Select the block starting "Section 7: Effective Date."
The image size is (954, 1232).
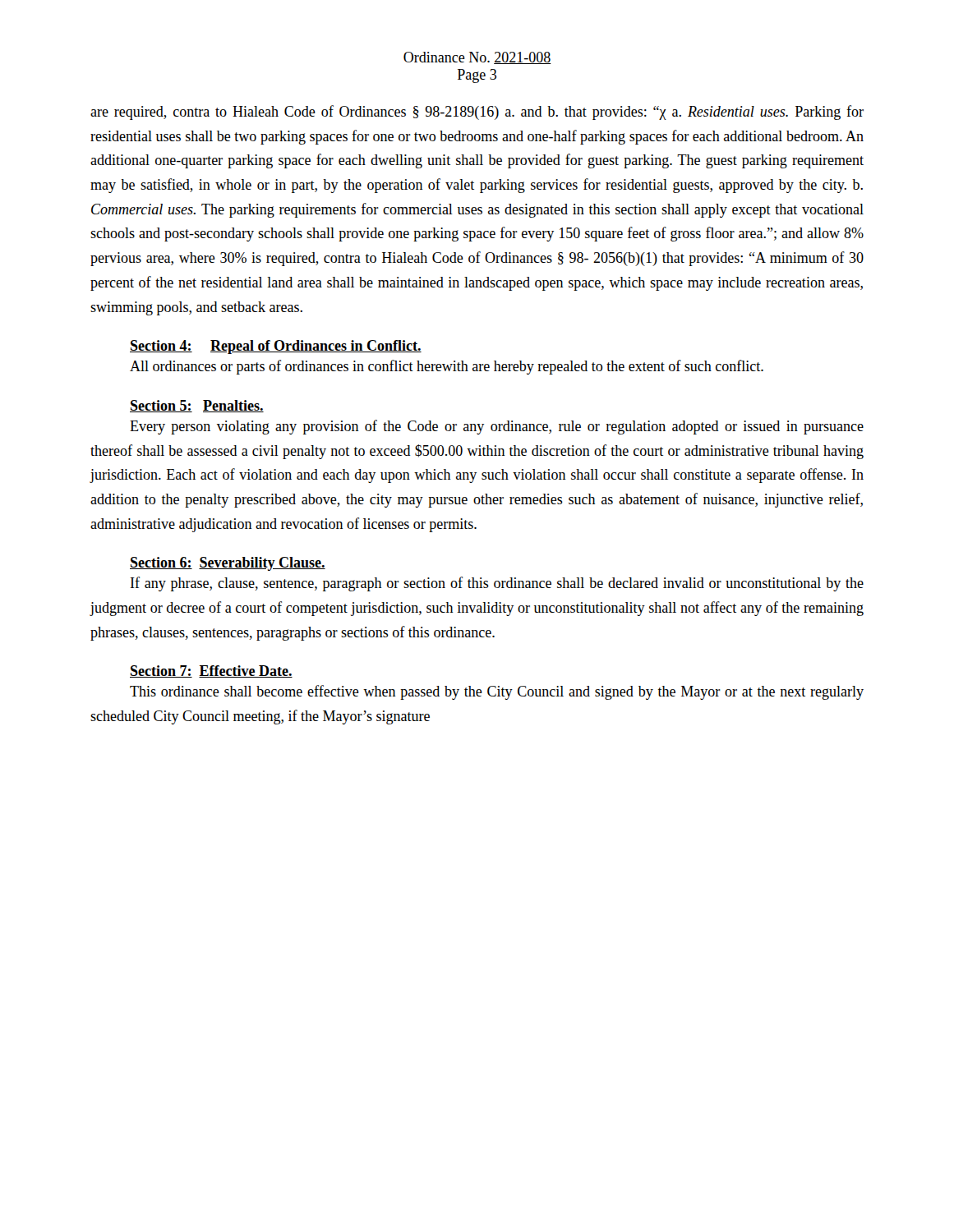(211, 671)
